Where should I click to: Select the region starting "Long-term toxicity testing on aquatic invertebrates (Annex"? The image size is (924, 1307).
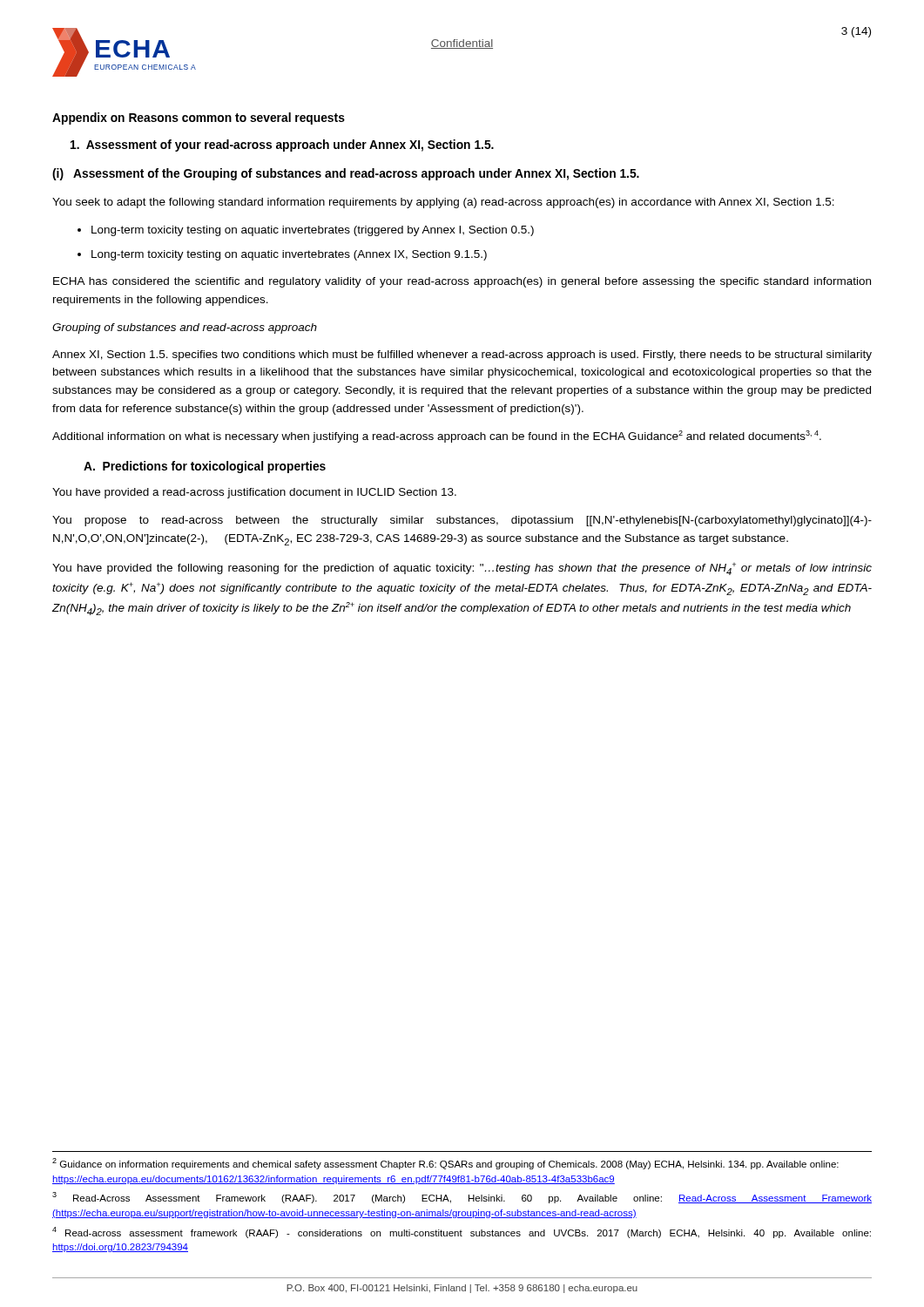tap(289, 254)
